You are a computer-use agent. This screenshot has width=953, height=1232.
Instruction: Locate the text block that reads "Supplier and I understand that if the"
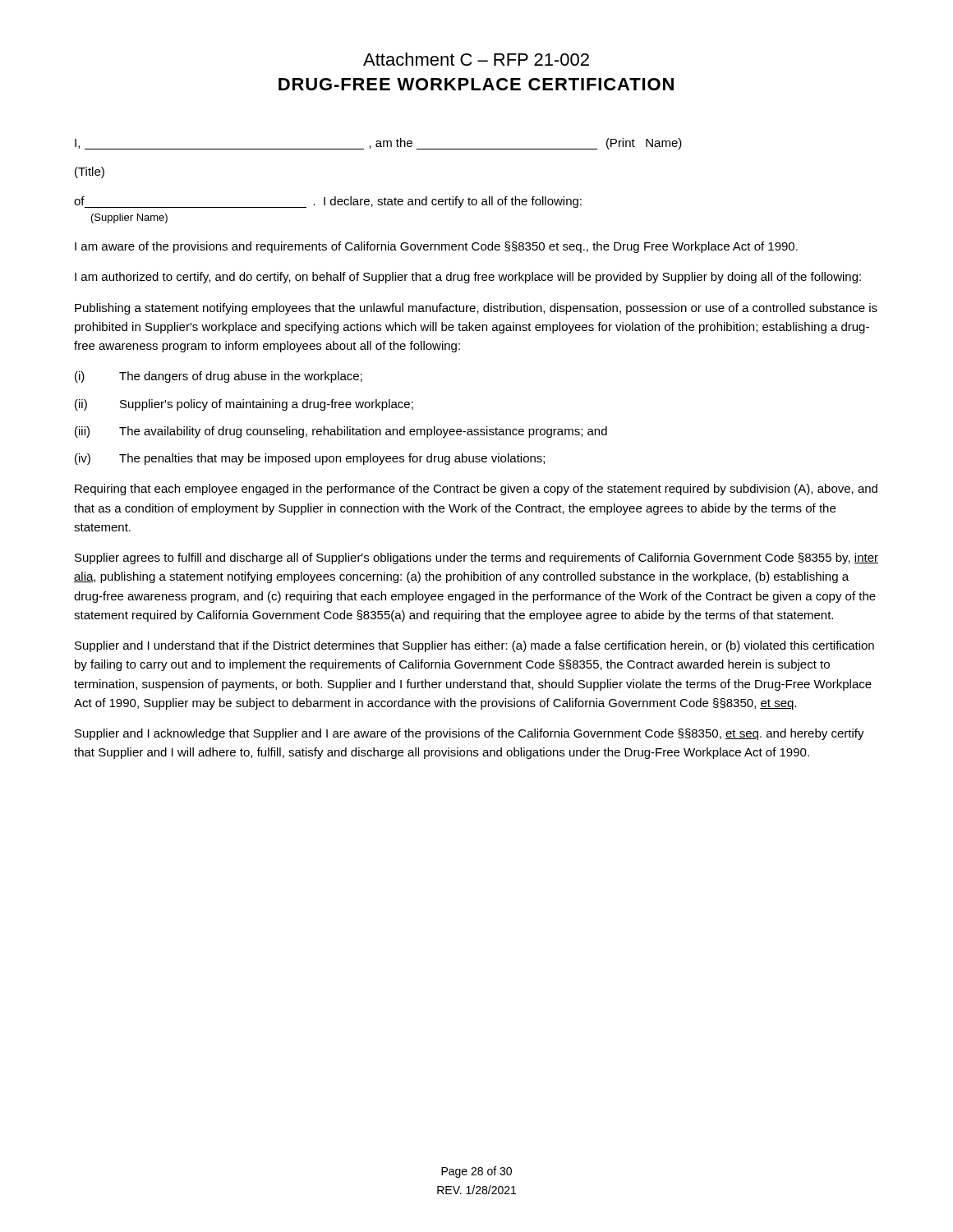point(476,674)
